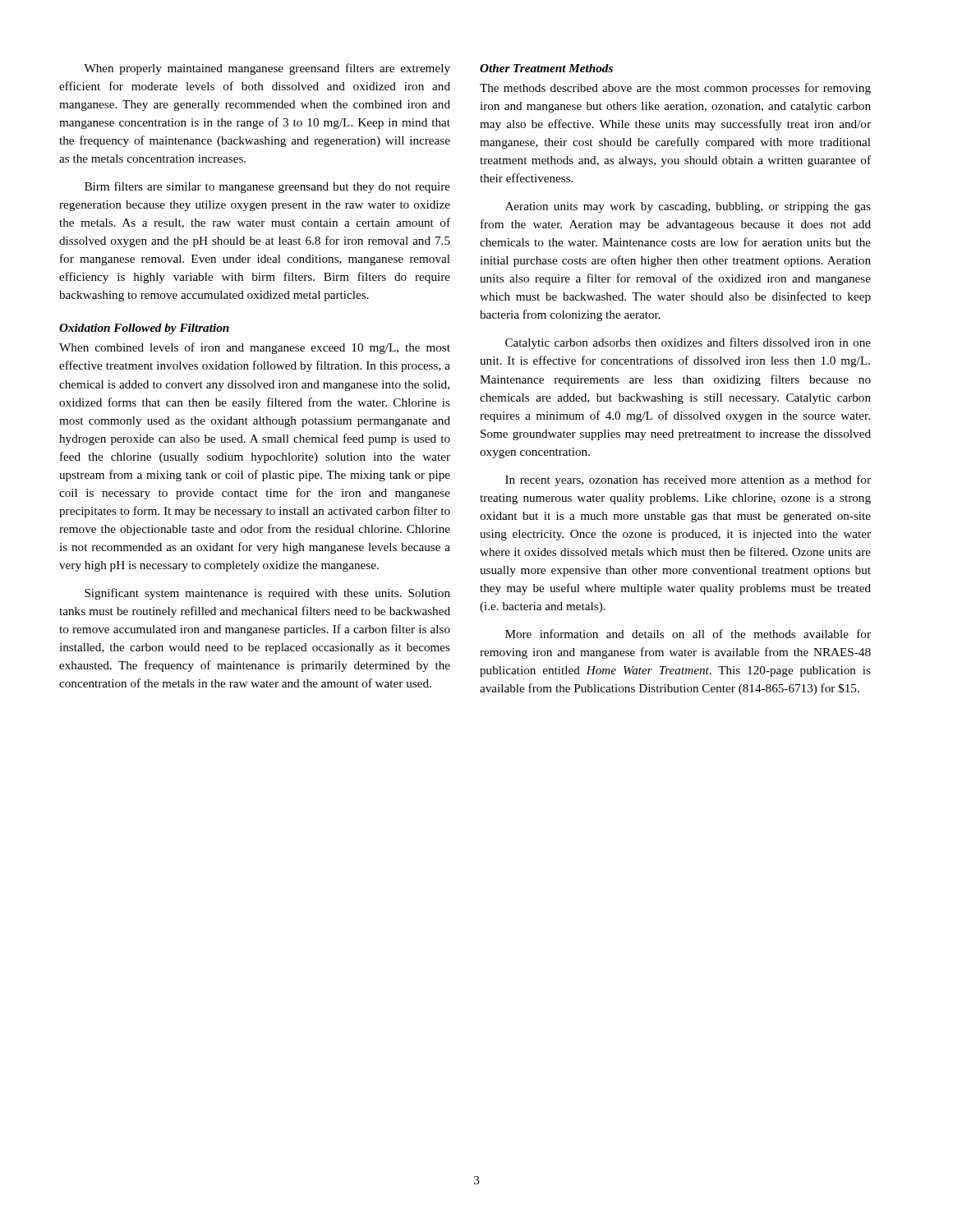The height and width of the screenshot is (1232, 953).
Task: Click the passage that begins "Aeration units may work"
Action: point(675,261)
